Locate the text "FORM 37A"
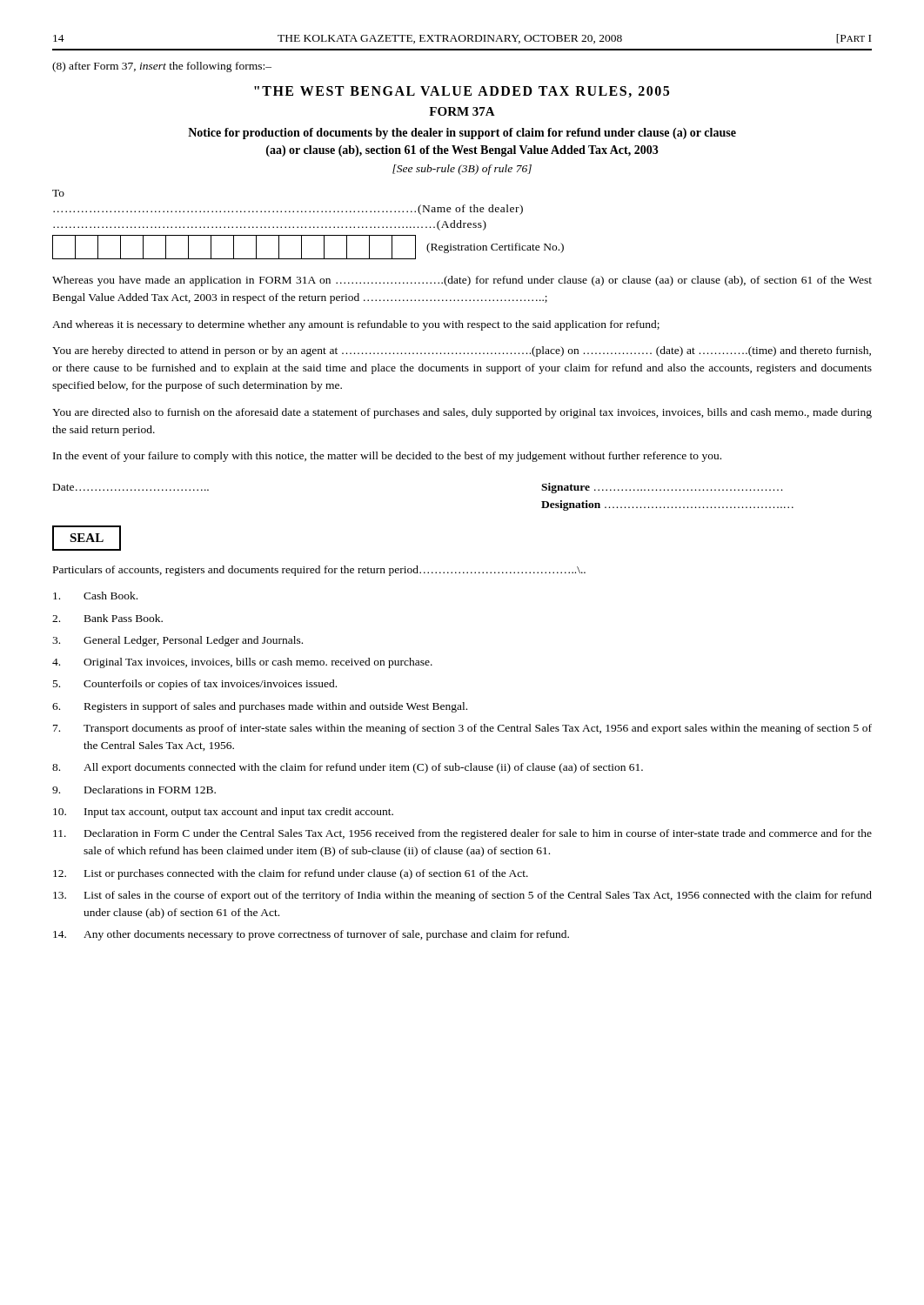Image resolution: width=924 pixels, height=1305 pixels. (462, 111)
